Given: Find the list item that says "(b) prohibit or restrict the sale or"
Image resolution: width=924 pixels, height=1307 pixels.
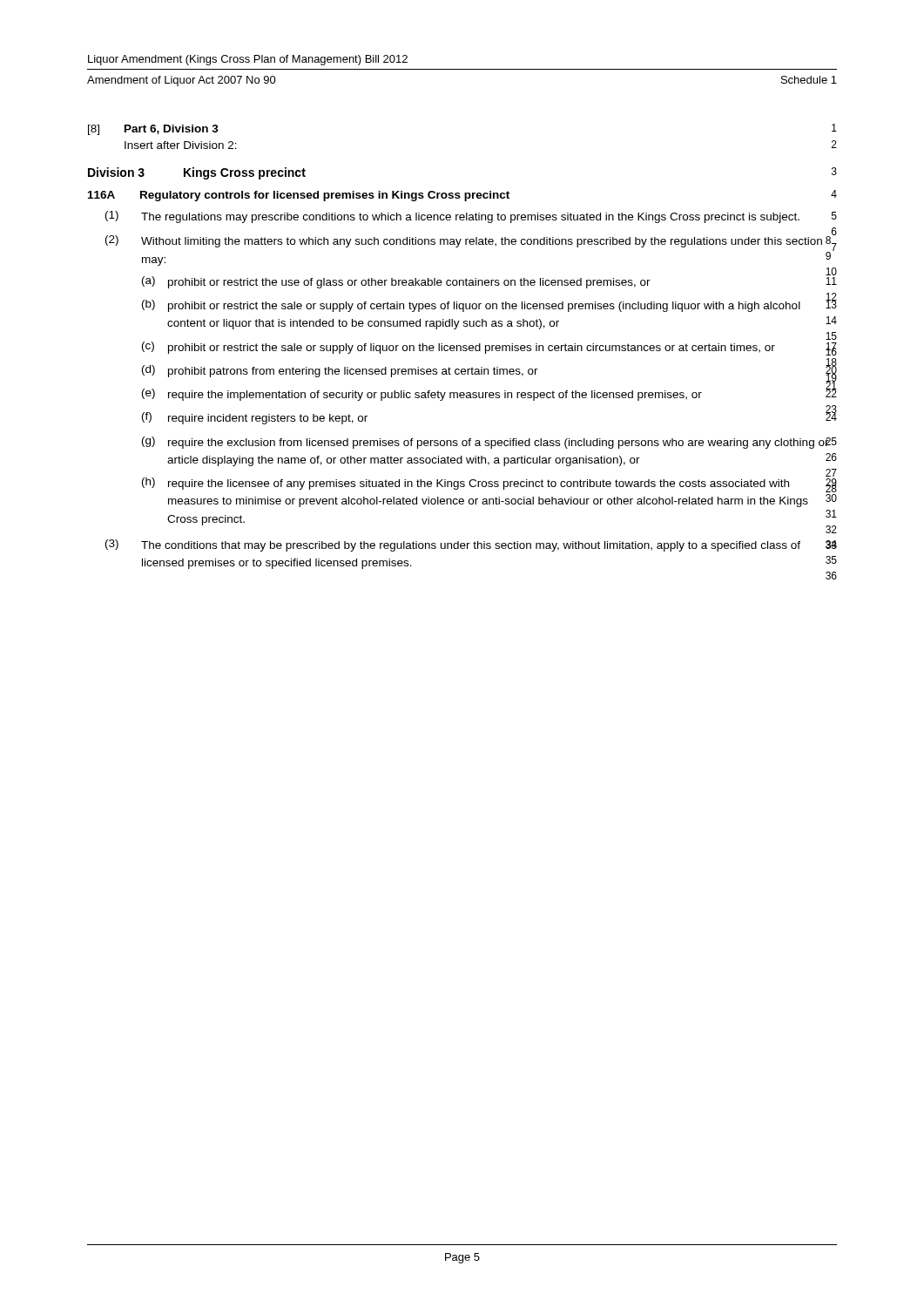Looking at the screenshot, I should click(x=489, y=315).
